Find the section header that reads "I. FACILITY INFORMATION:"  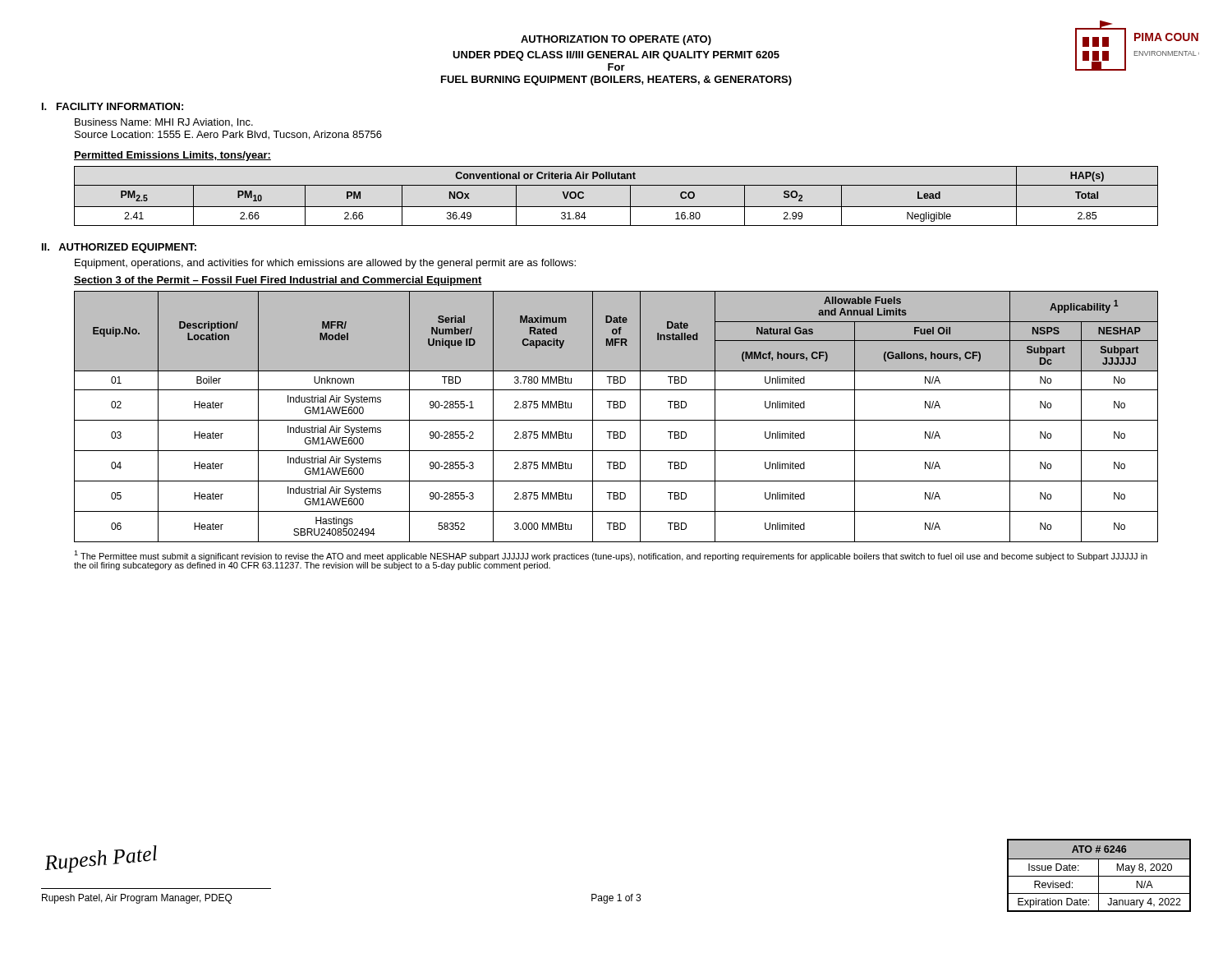click(x=113, y=106)
